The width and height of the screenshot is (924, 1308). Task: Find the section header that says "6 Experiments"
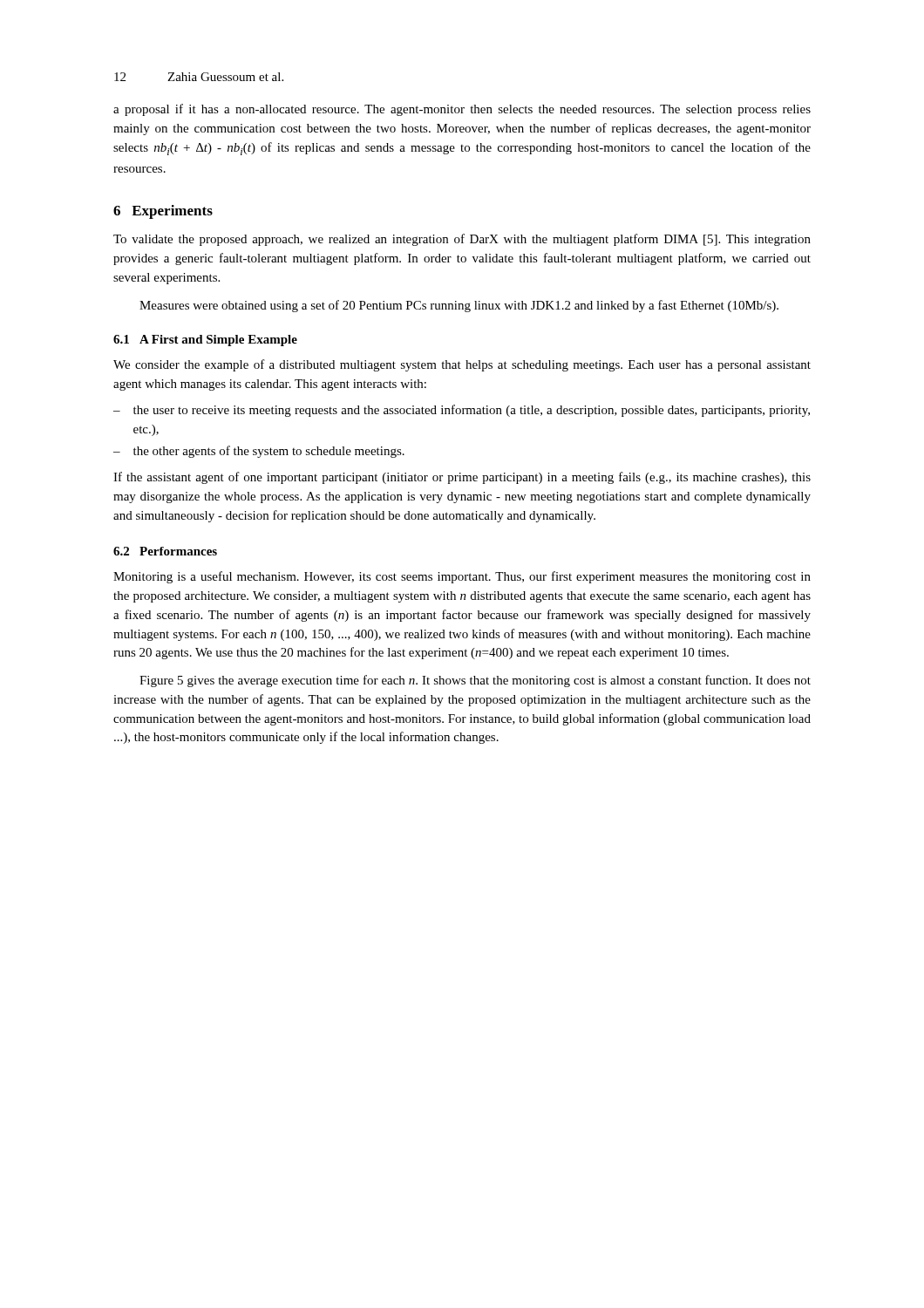point(163,211)
